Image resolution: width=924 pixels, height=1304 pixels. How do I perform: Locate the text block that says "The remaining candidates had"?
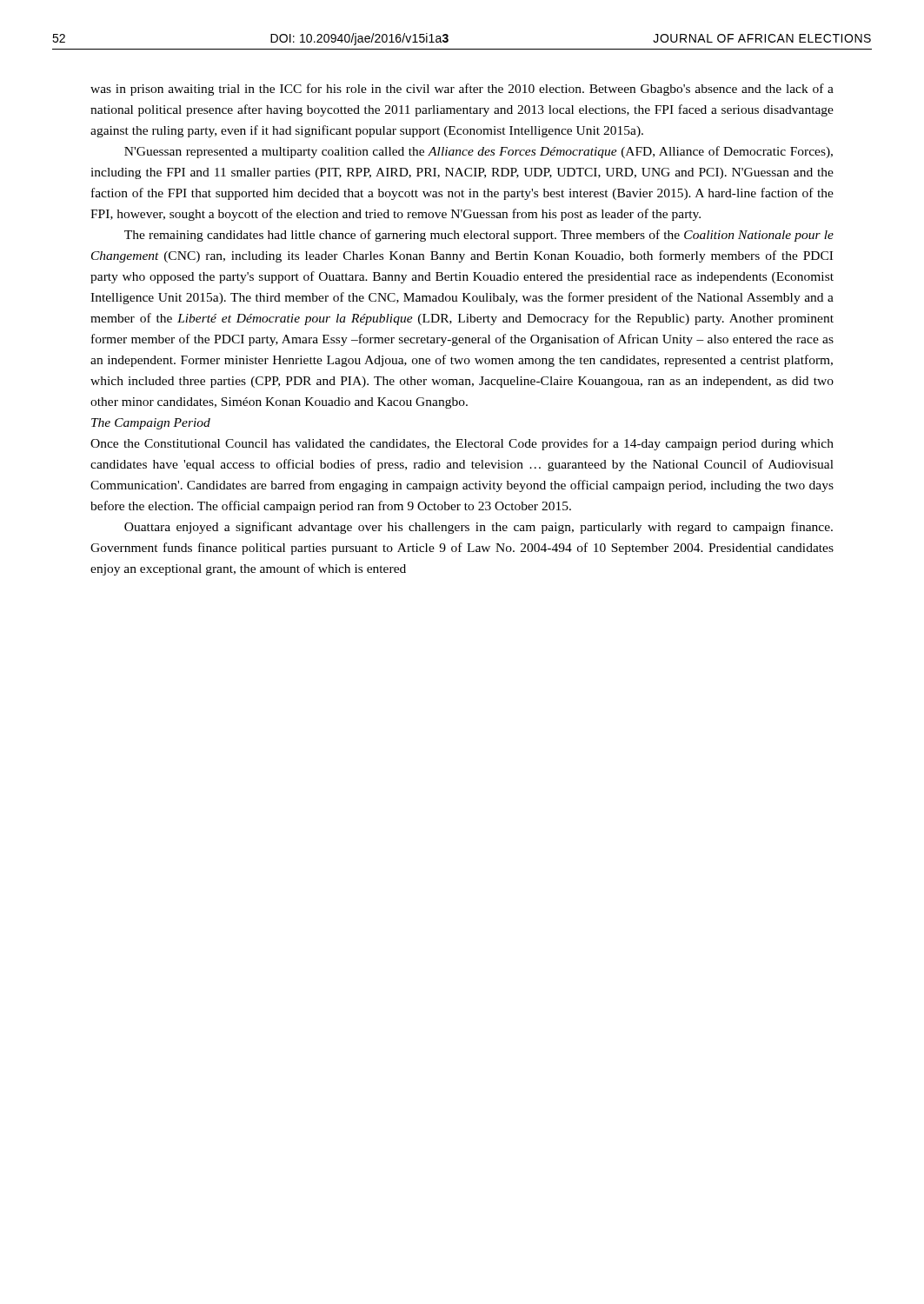click(x=462, y=318)
